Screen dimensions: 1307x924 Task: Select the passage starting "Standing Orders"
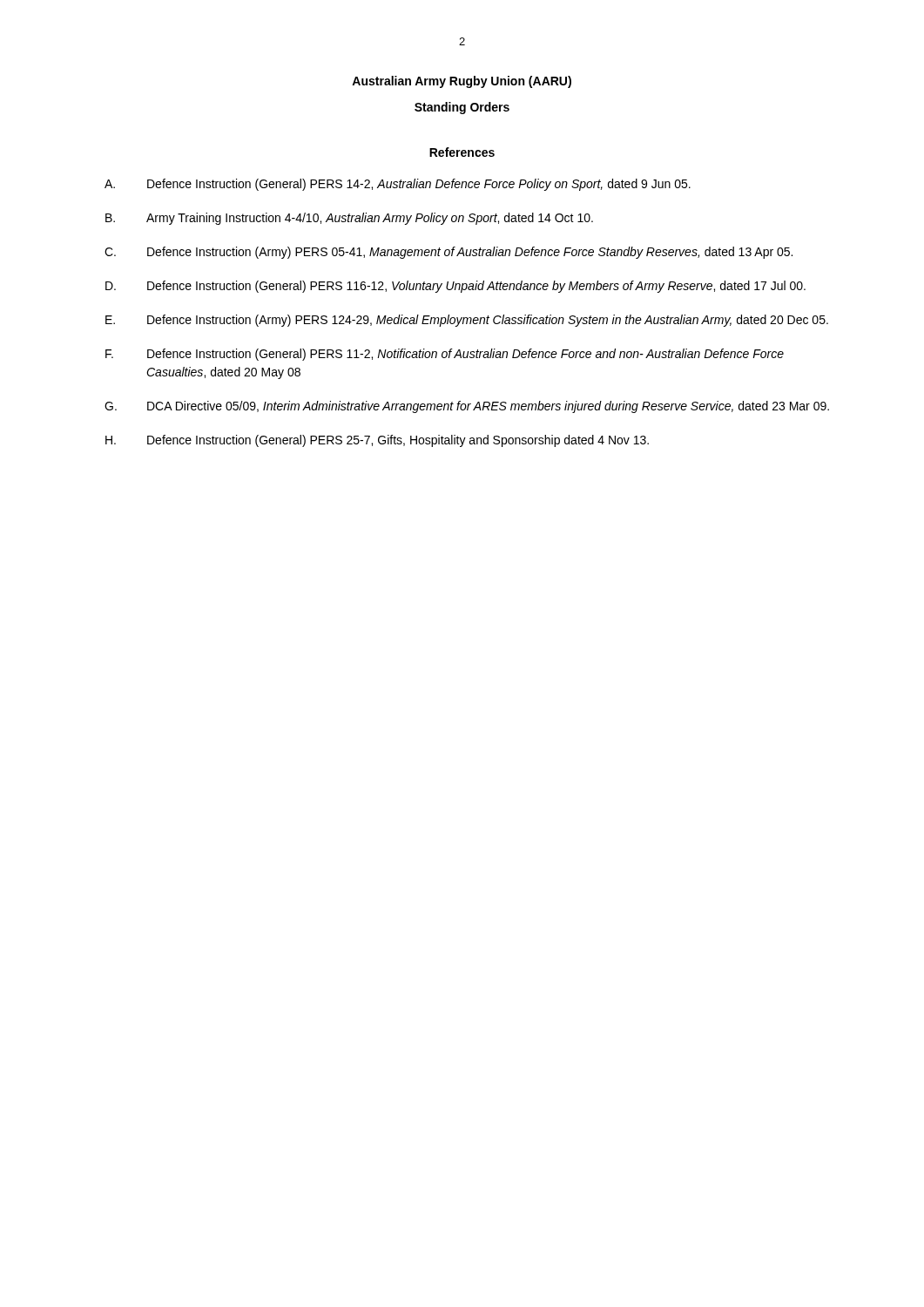pos(462,107)
